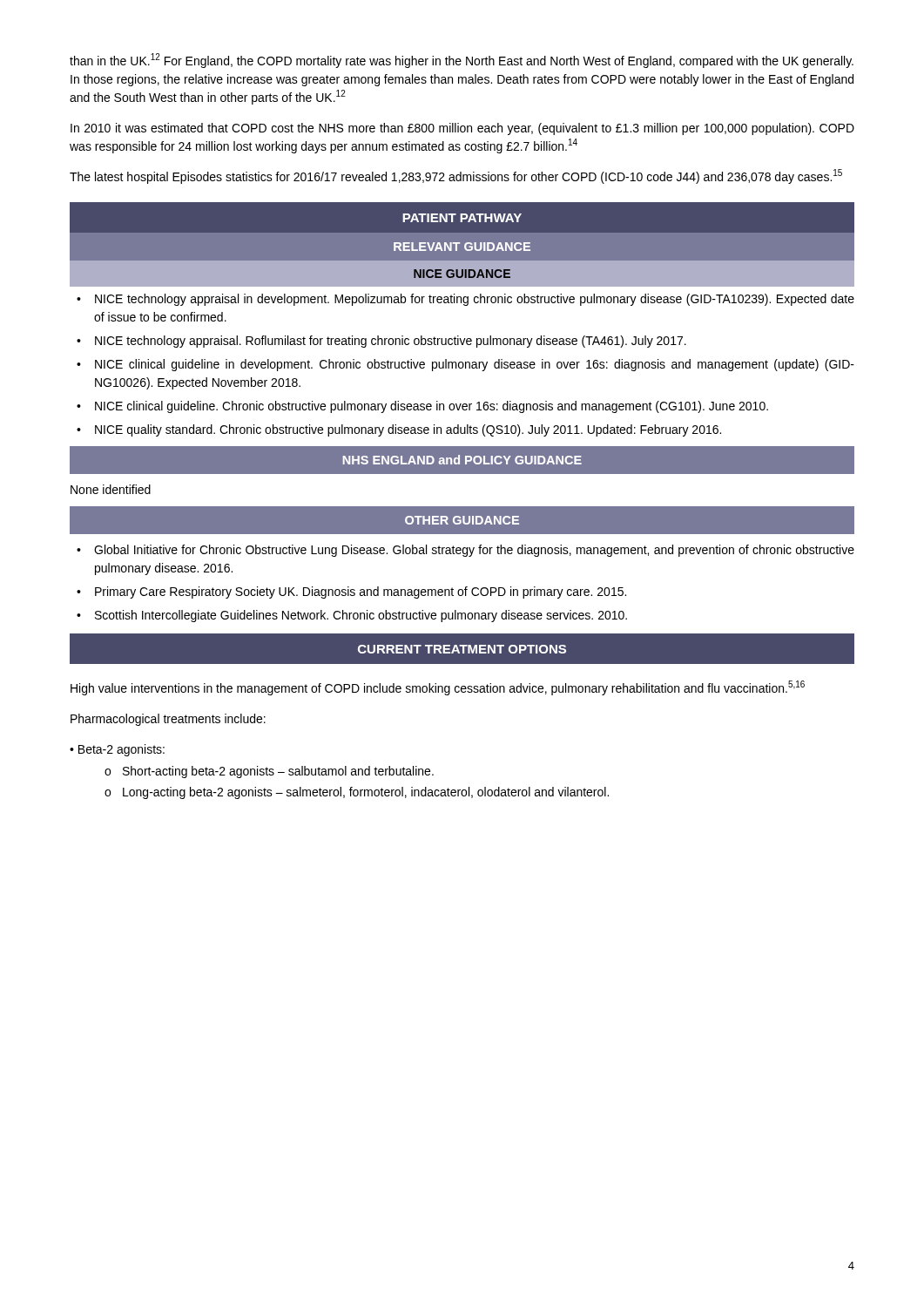Find the region starting "NICE technology appraisal in development. Mepolizumab"
Screen dimensions: 1307x924
(x=474, y=308)
